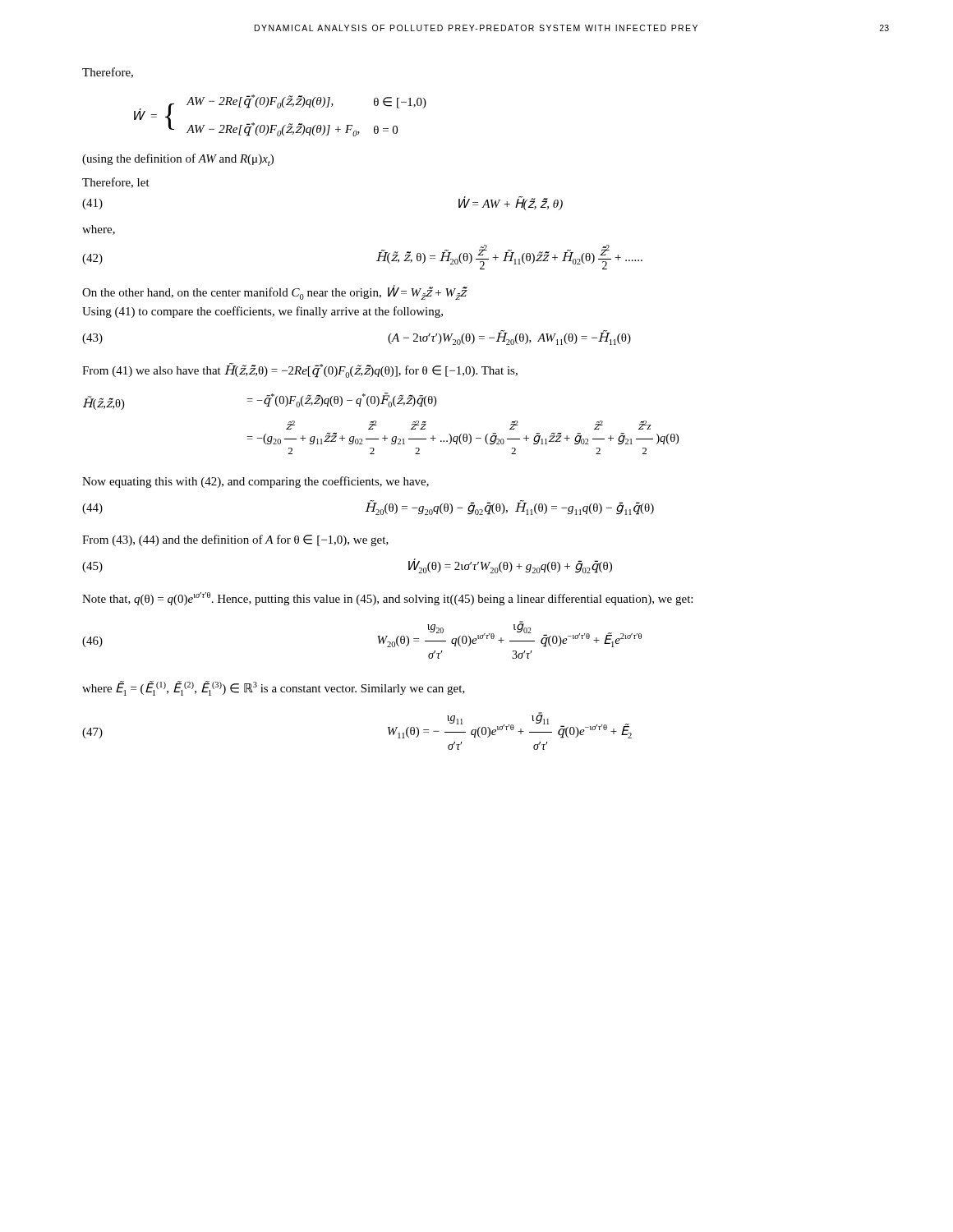
Task: Point to the formula beginning "H̃(z̃,z̄̃,θ) = −q̄*(0)F0(z̃,z̄̃)q(θ)"
Action: pos(485,425)
